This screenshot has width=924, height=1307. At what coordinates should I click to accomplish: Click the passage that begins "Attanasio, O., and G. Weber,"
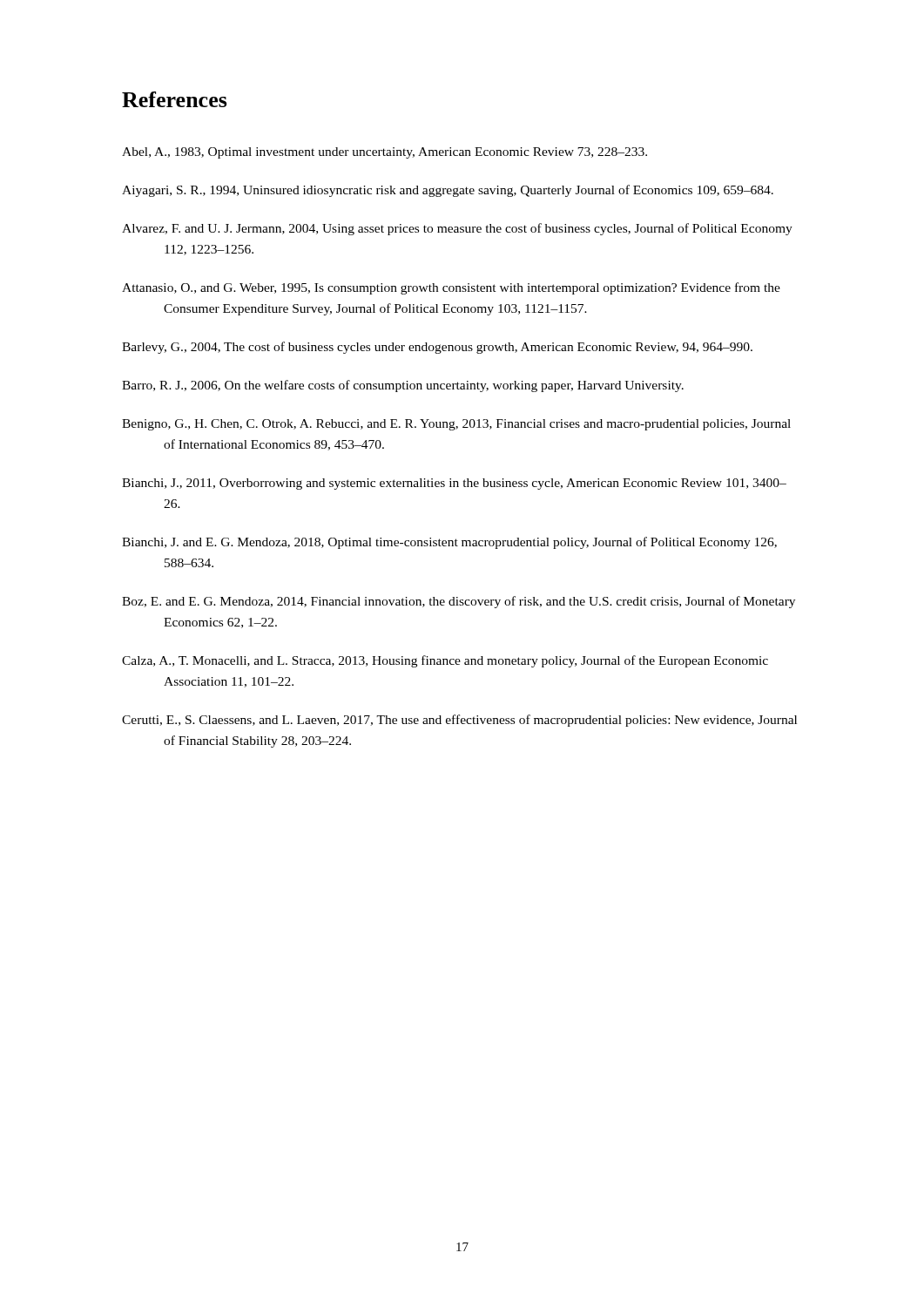[x=451, y=298]
